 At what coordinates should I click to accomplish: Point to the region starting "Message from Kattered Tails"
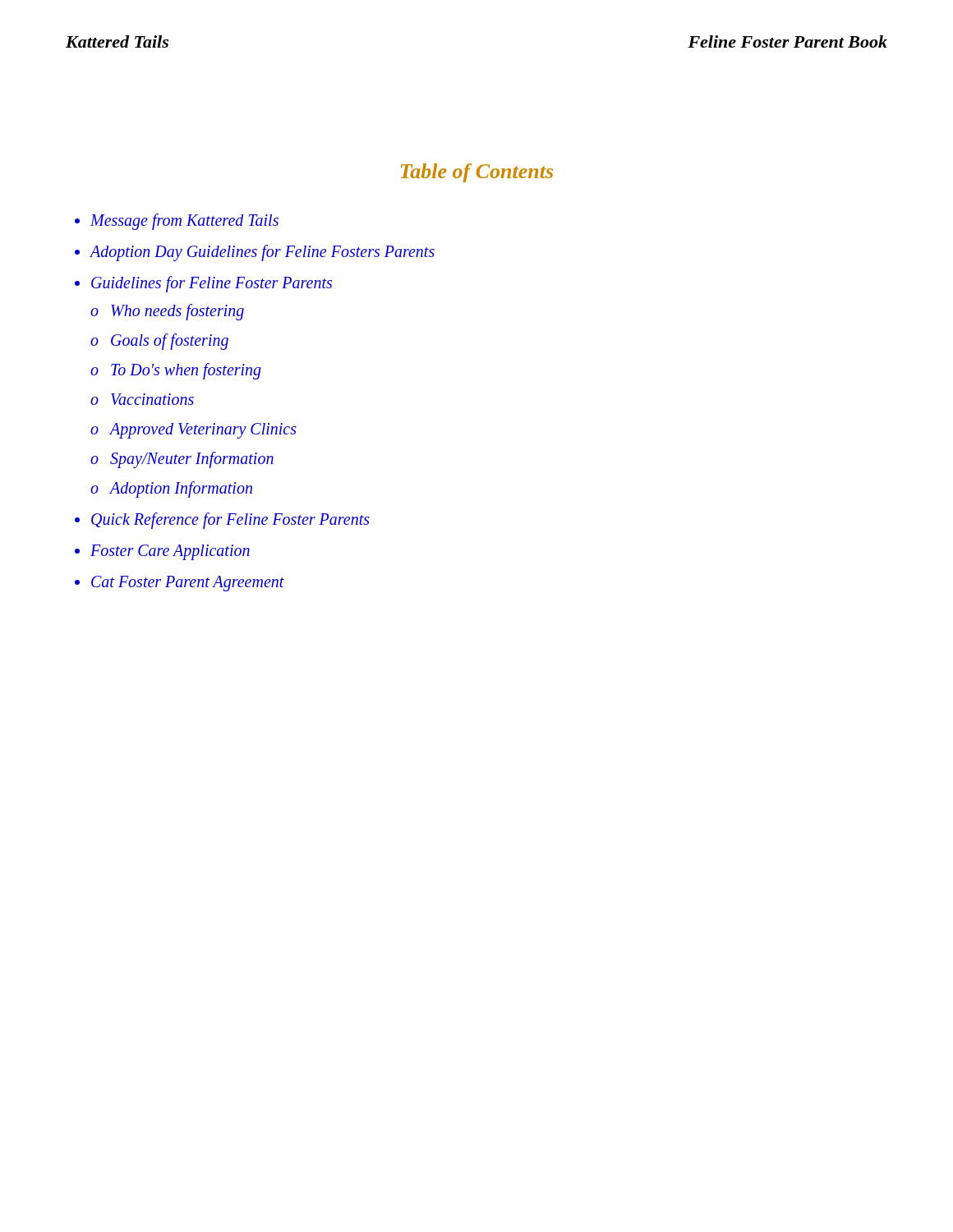(185, 220)
